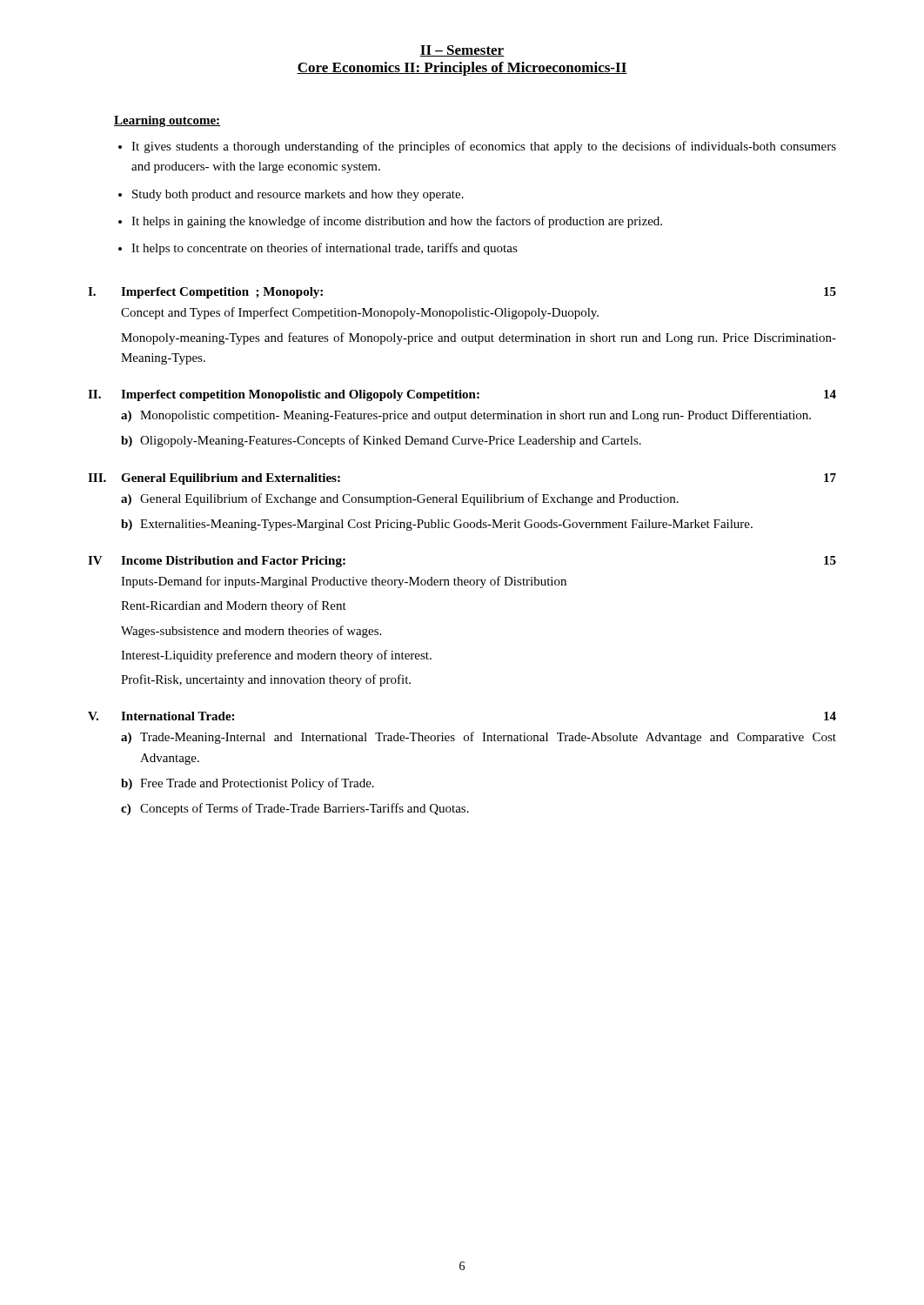Select the list item that says "It helps in gaining the knowledge of income"
Viewport: 924px width, 1305px height.
pyautogui.click(x=397, y=221)
